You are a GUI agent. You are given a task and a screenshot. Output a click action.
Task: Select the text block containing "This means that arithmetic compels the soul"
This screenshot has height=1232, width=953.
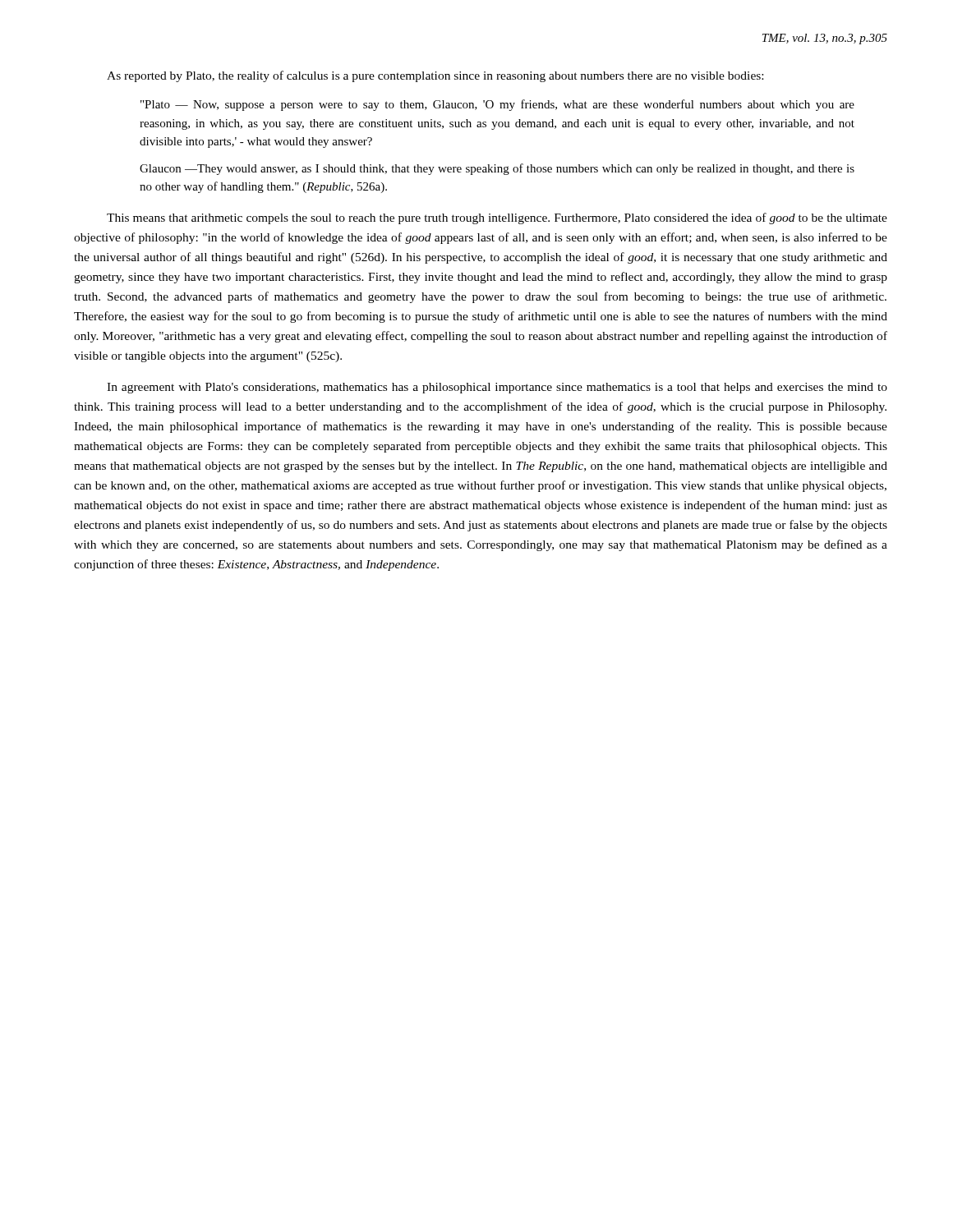(481, 286)
